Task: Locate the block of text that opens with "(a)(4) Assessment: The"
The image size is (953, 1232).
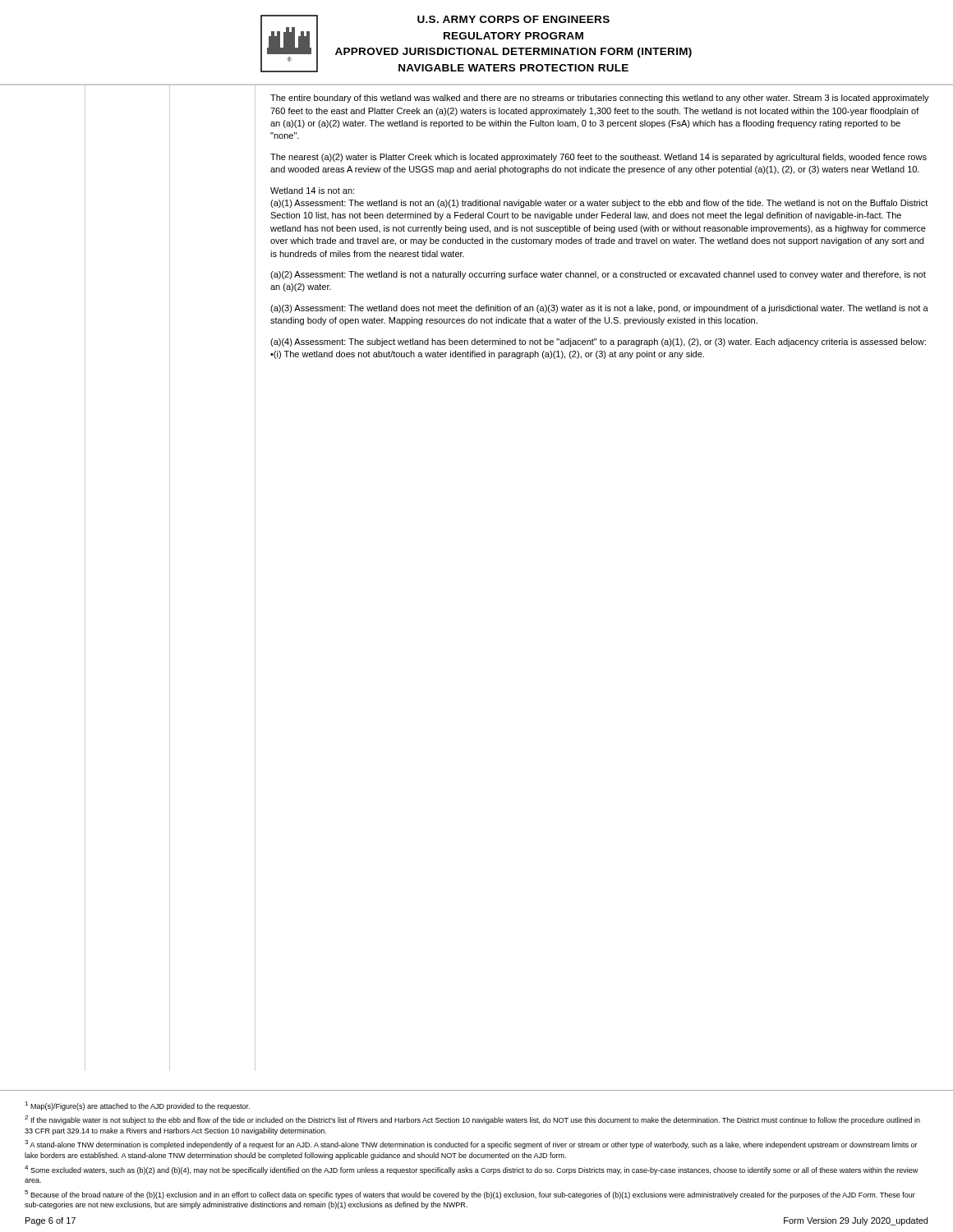Action: click(600, 348)
